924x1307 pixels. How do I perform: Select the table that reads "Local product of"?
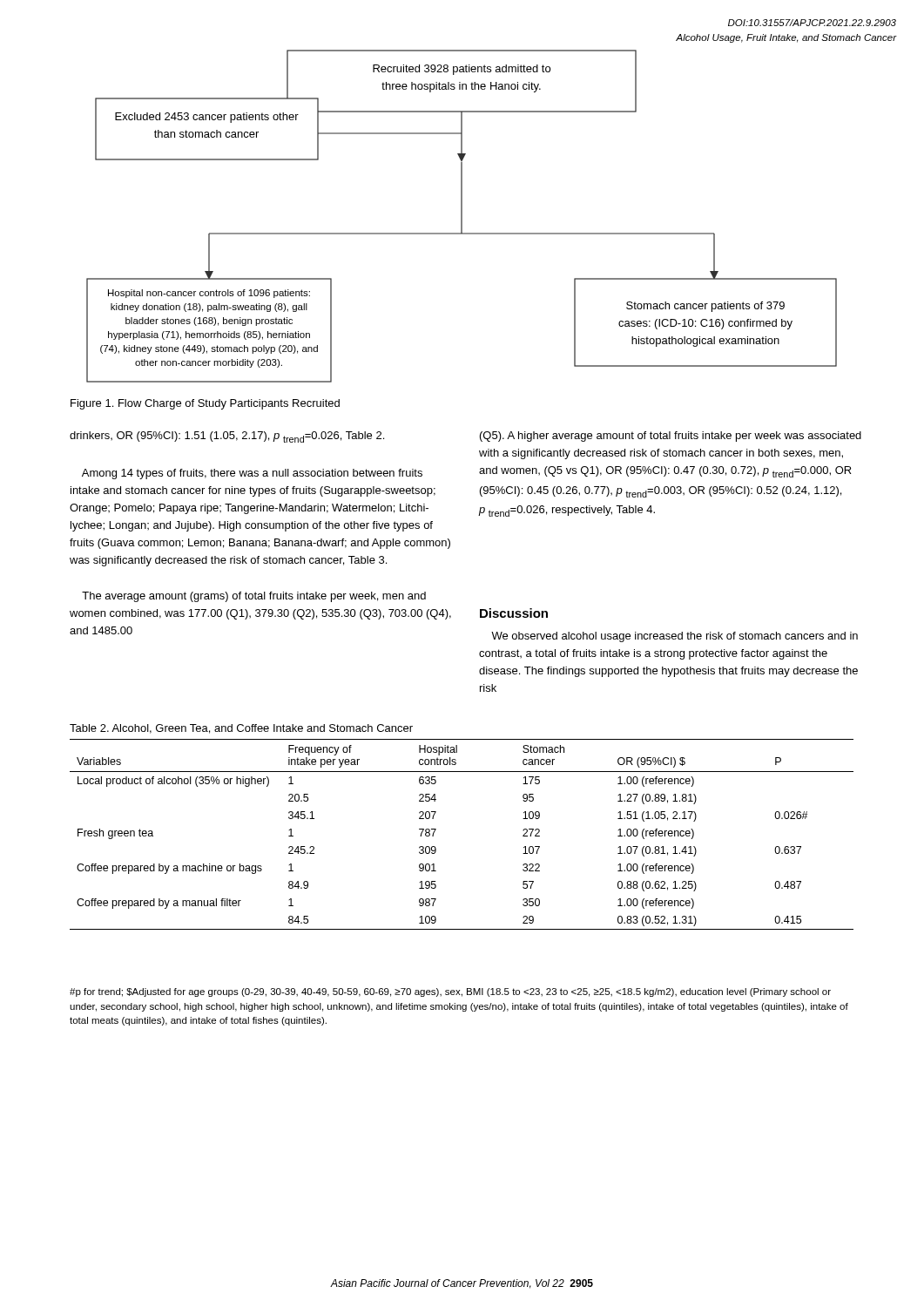click(462, 834)
